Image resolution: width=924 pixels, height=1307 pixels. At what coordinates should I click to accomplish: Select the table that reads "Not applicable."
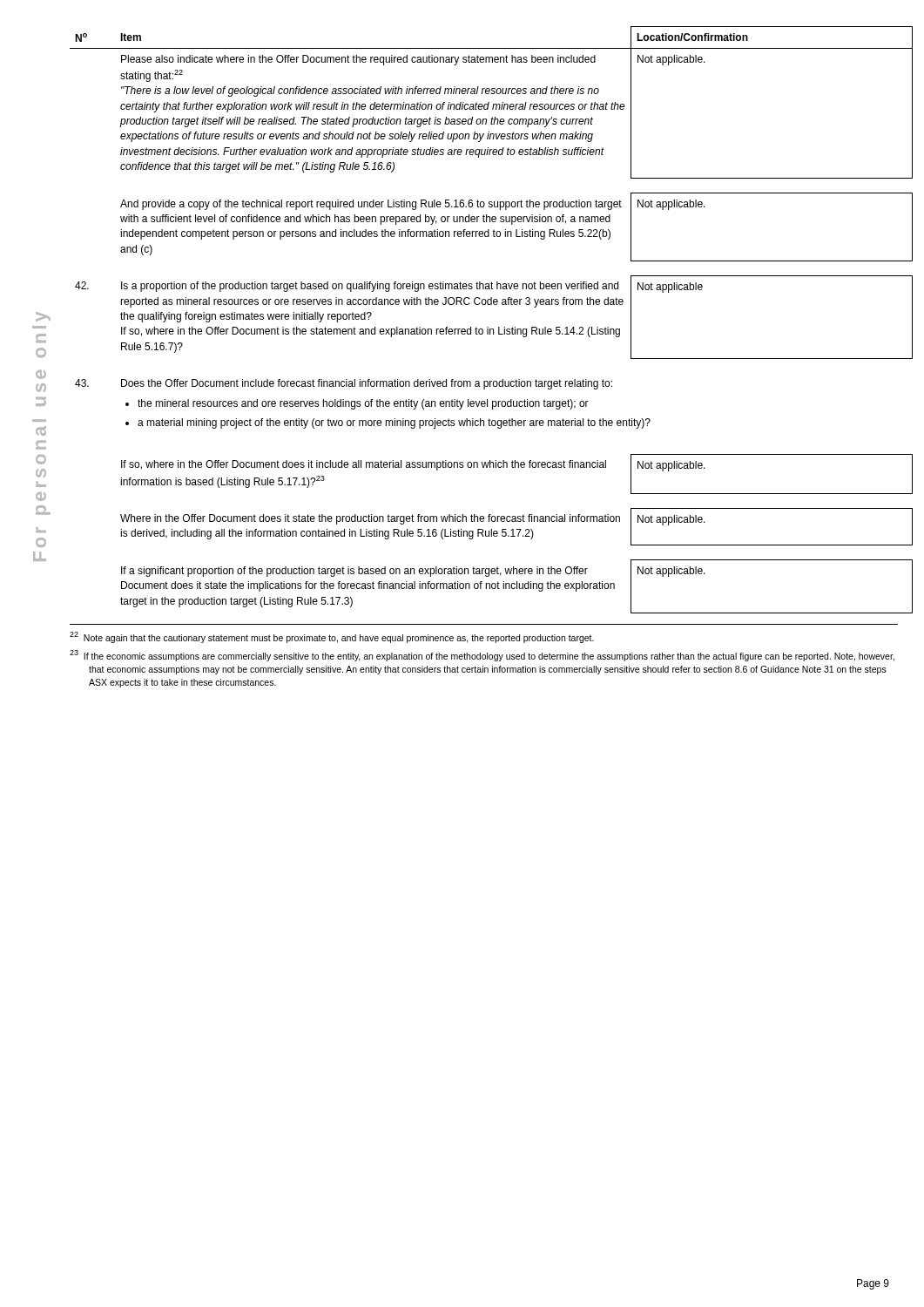click(x=484, y=320)
